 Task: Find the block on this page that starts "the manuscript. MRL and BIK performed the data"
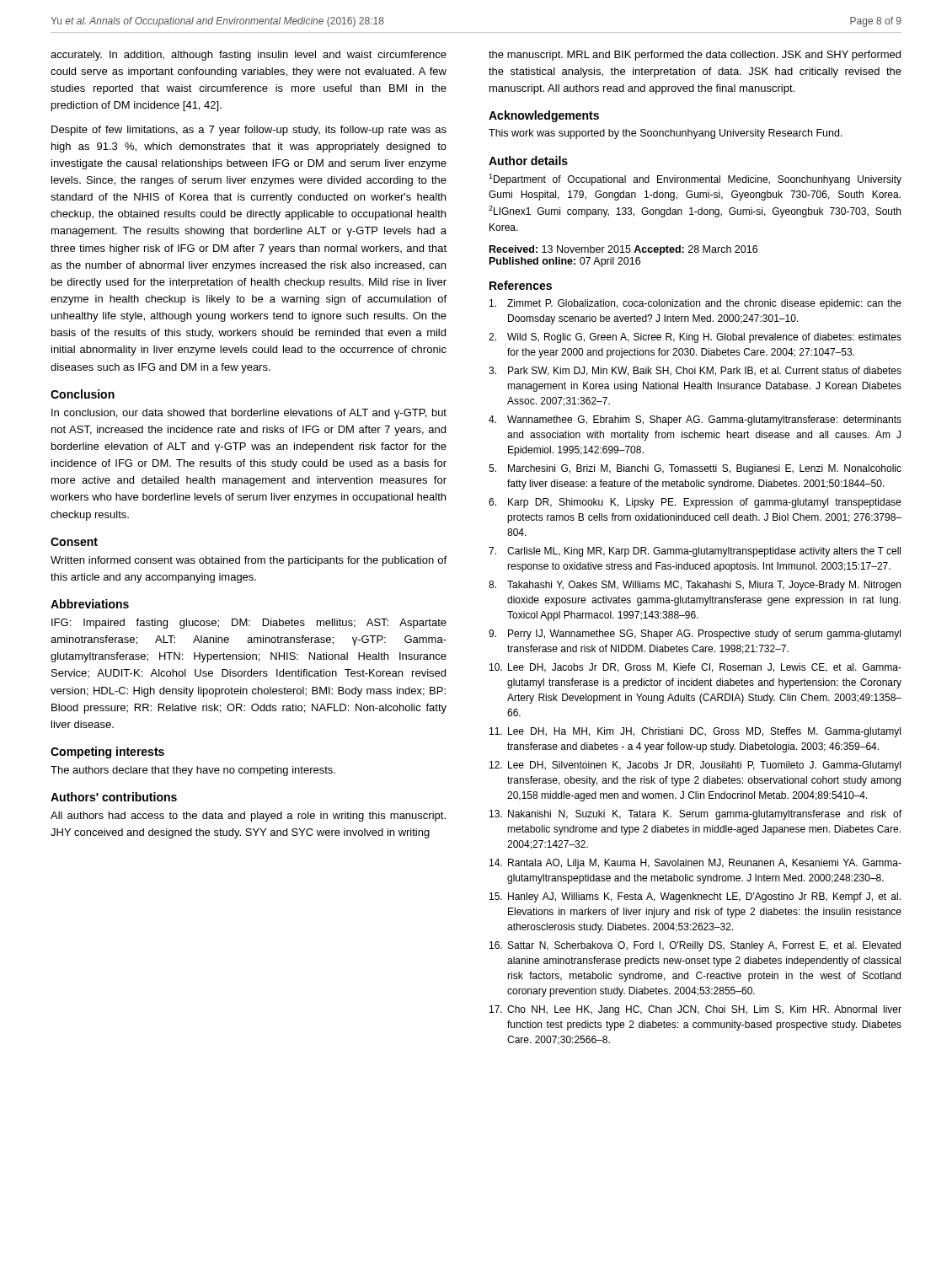[695, 71]
